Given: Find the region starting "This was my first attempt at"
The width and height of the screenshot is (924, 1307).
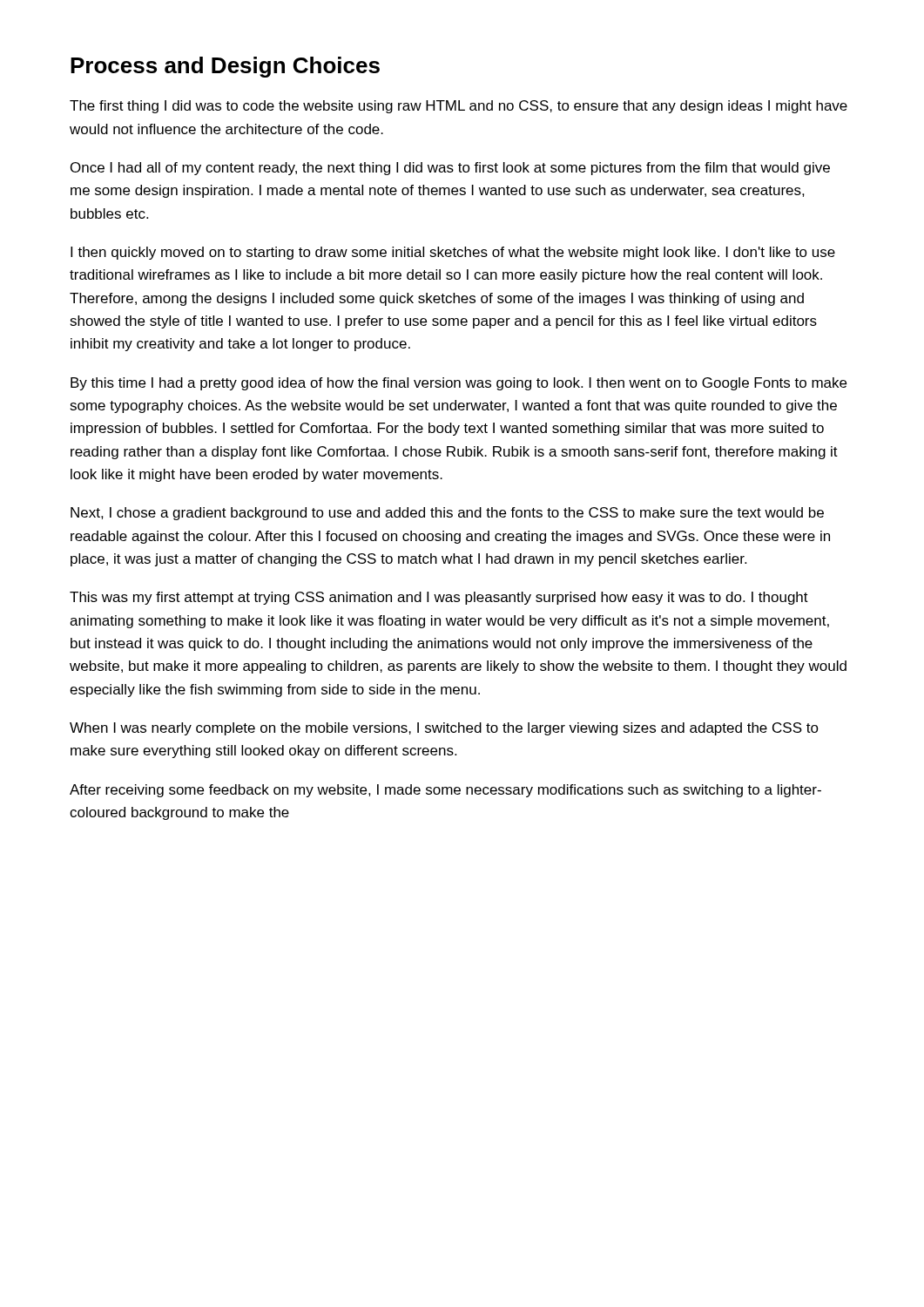Looking at the screenshot, I should pos(459,644).
